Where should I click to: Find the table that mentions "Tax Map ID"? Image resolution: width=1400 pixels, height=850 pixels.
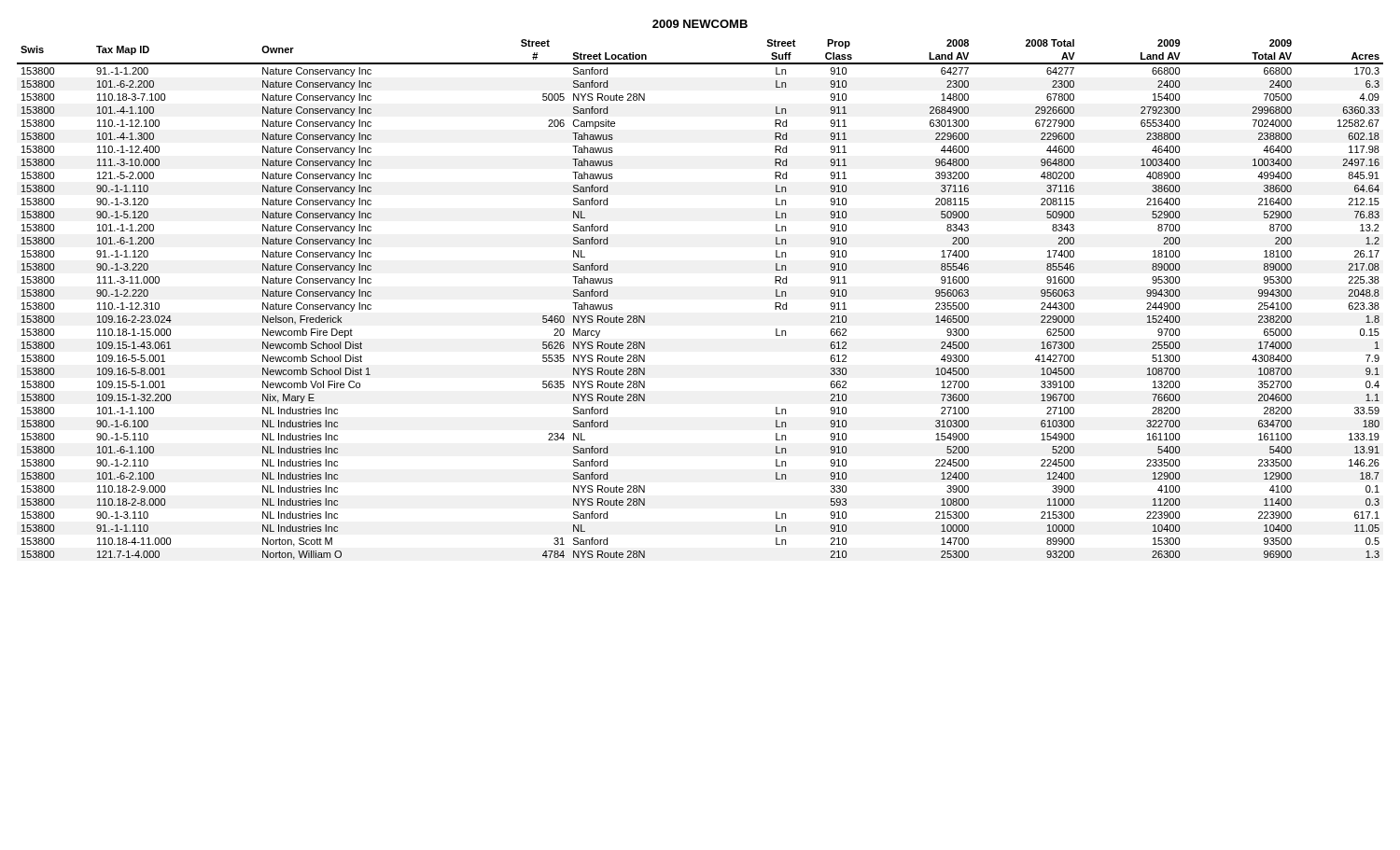coord(700,299)
